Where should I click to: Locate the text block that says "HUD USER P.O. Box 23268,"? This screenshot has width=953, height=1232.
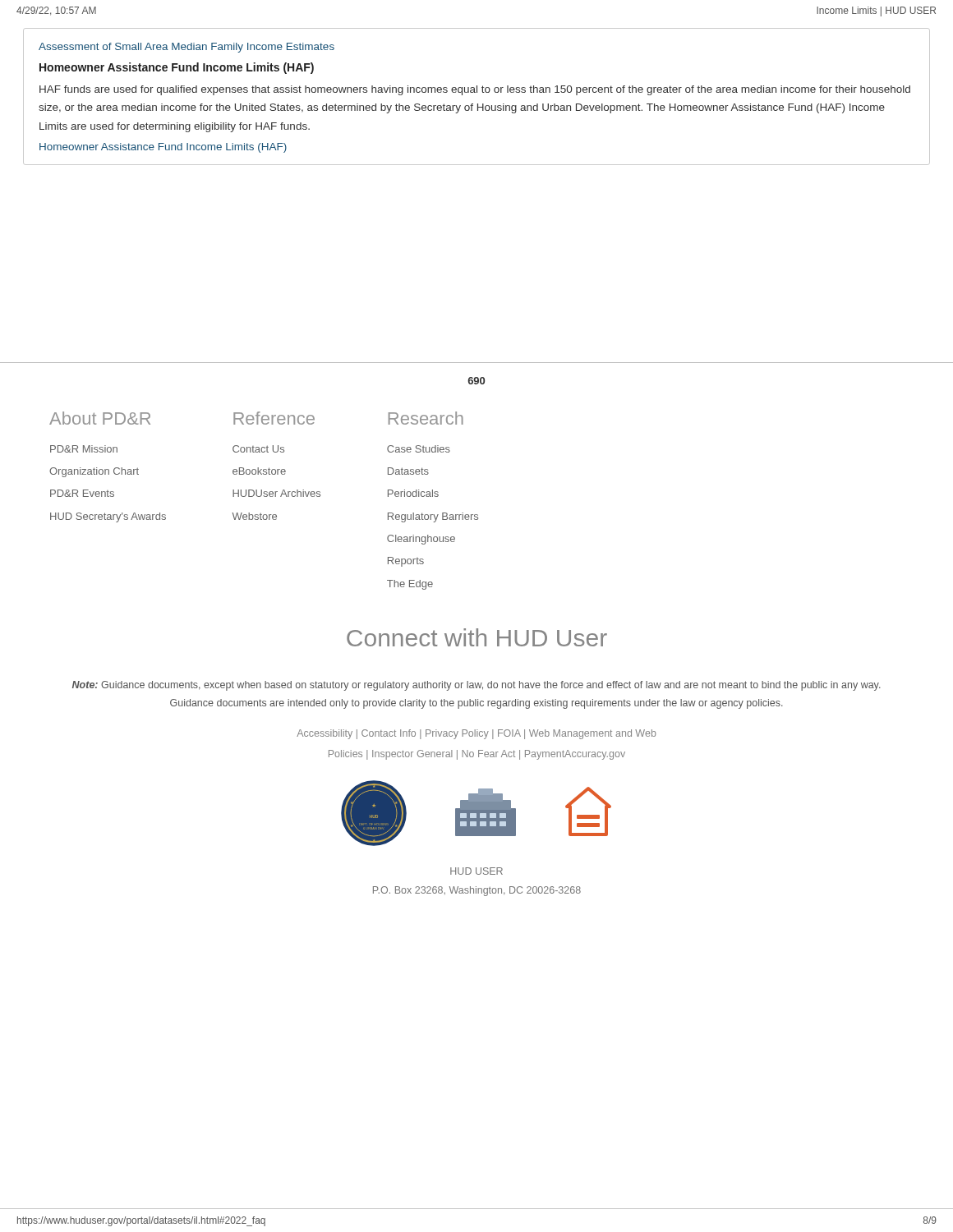coord(476,881)
